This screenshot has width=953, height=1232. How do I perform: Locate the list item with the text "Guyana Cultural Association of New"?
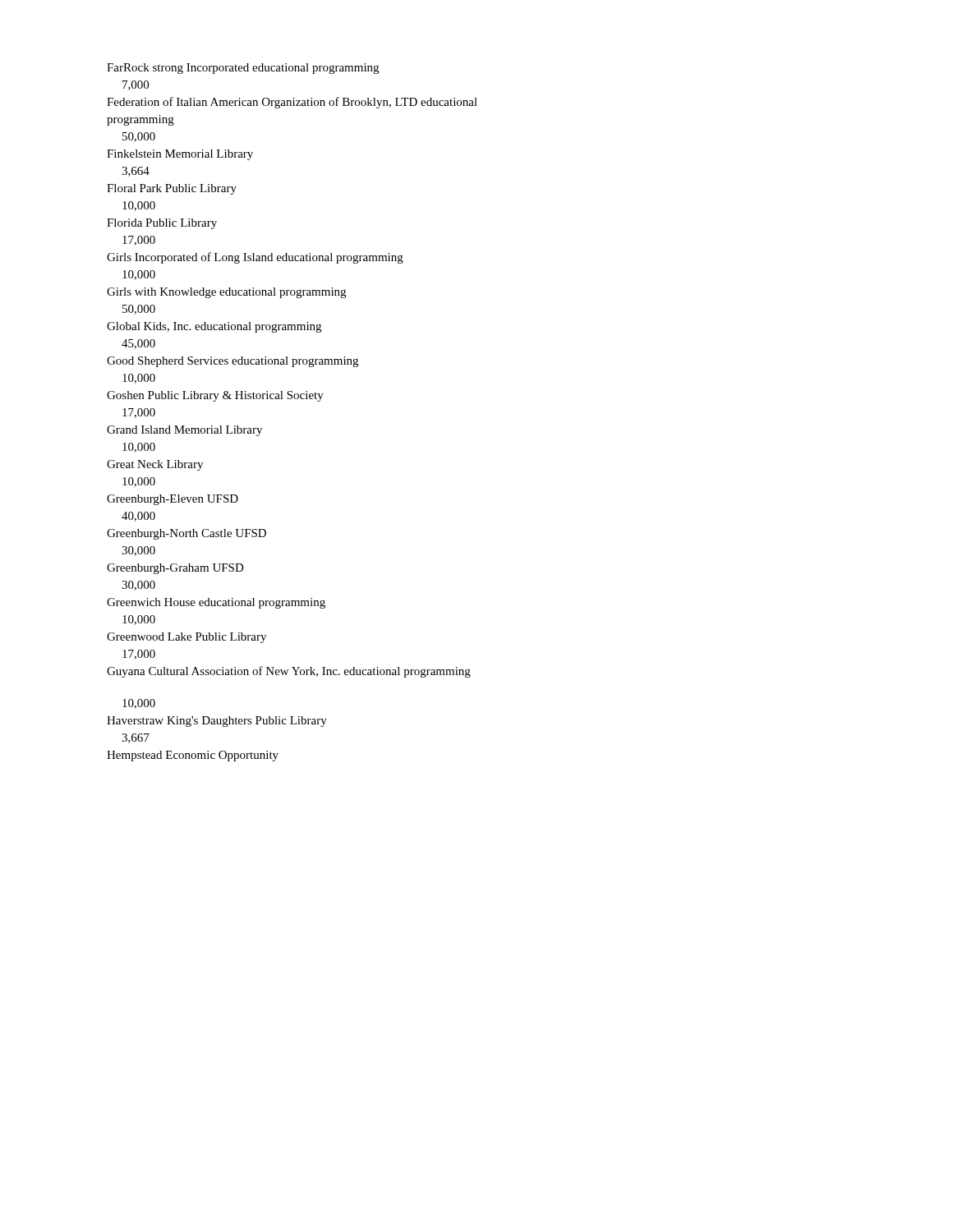click(312, 687)
